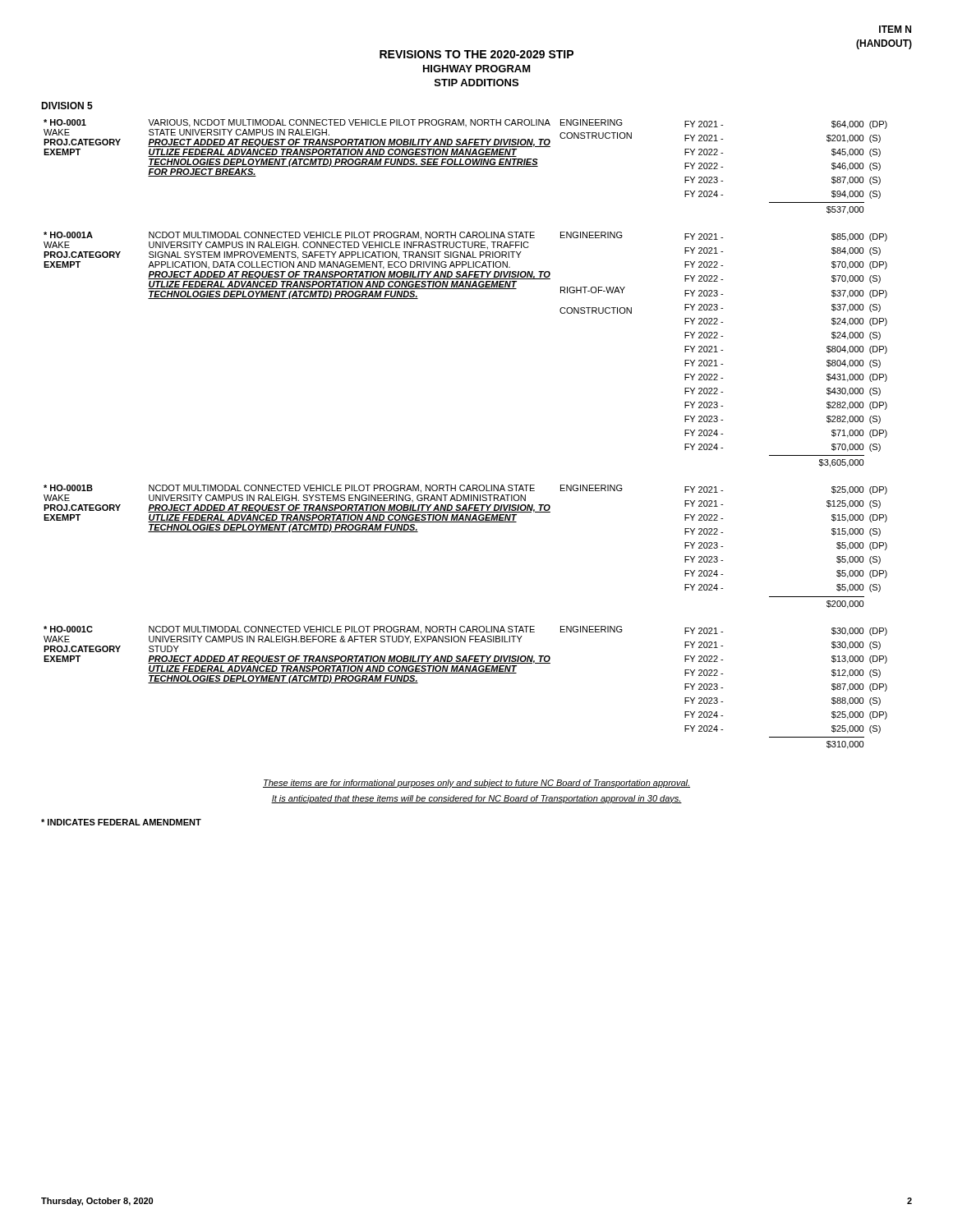Find a table
The image size is (953, 1232).
pos(476,434)
